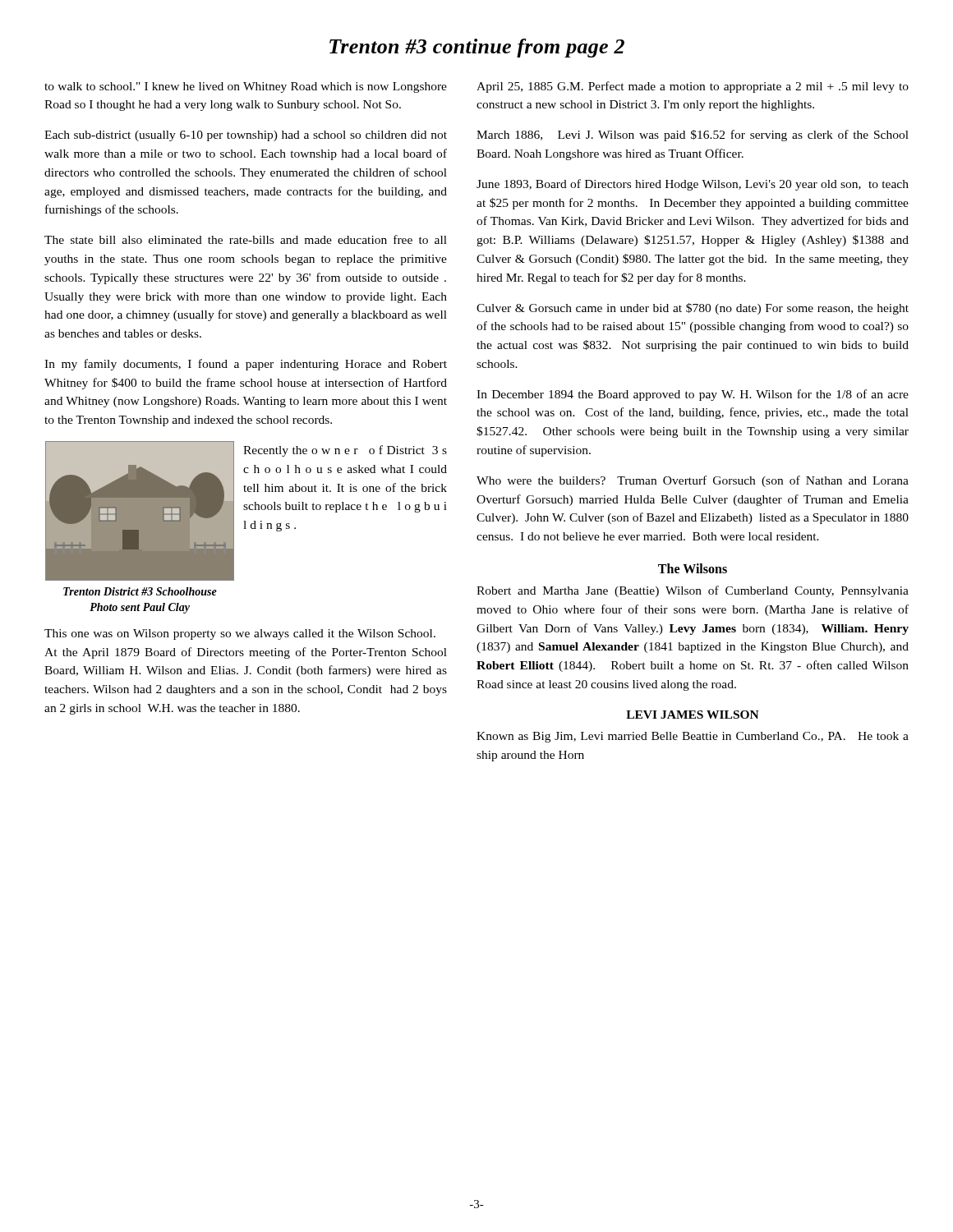Locate the title

click(476, 47)
